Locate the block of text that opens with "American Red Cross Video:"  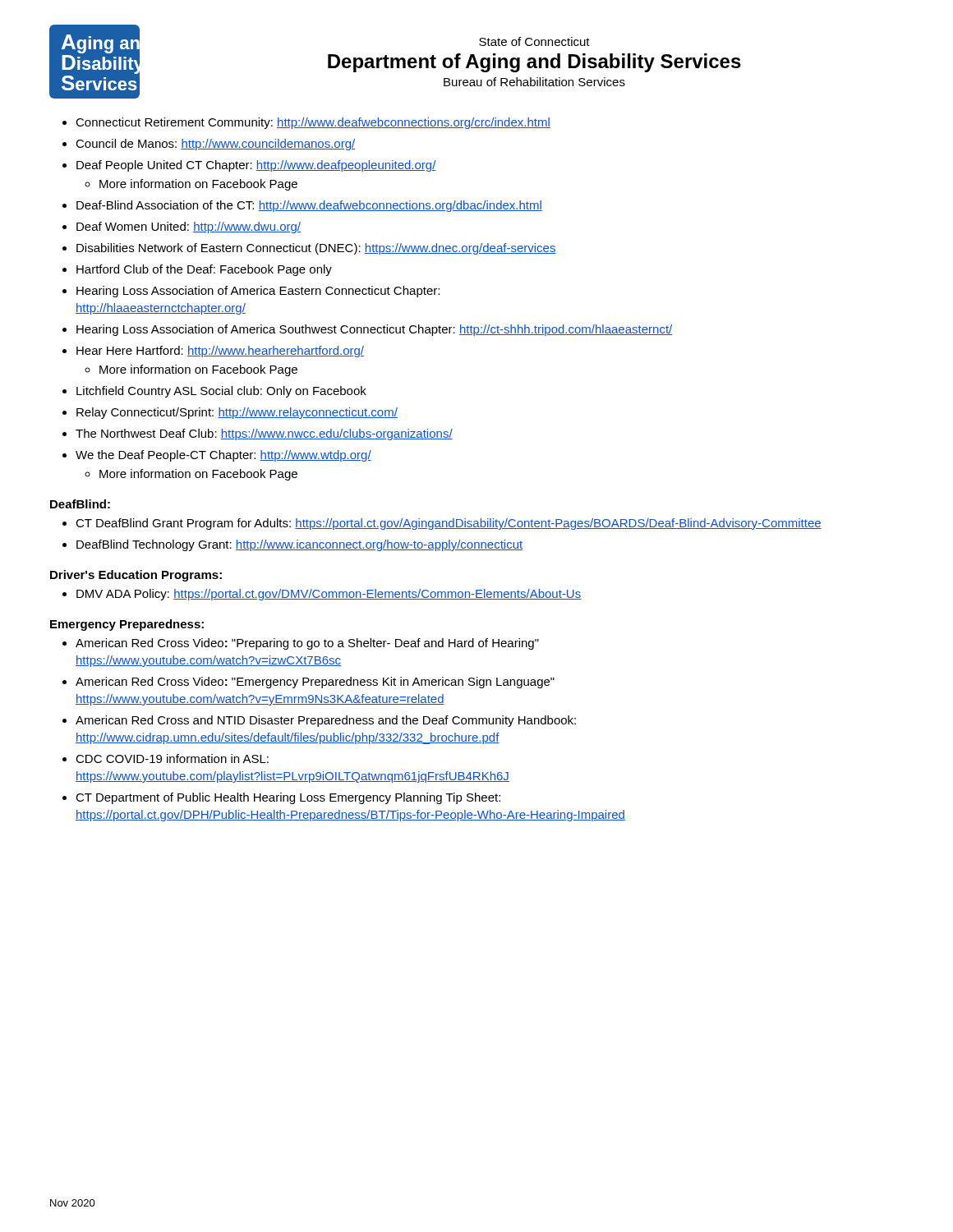[x=476, y=729]
